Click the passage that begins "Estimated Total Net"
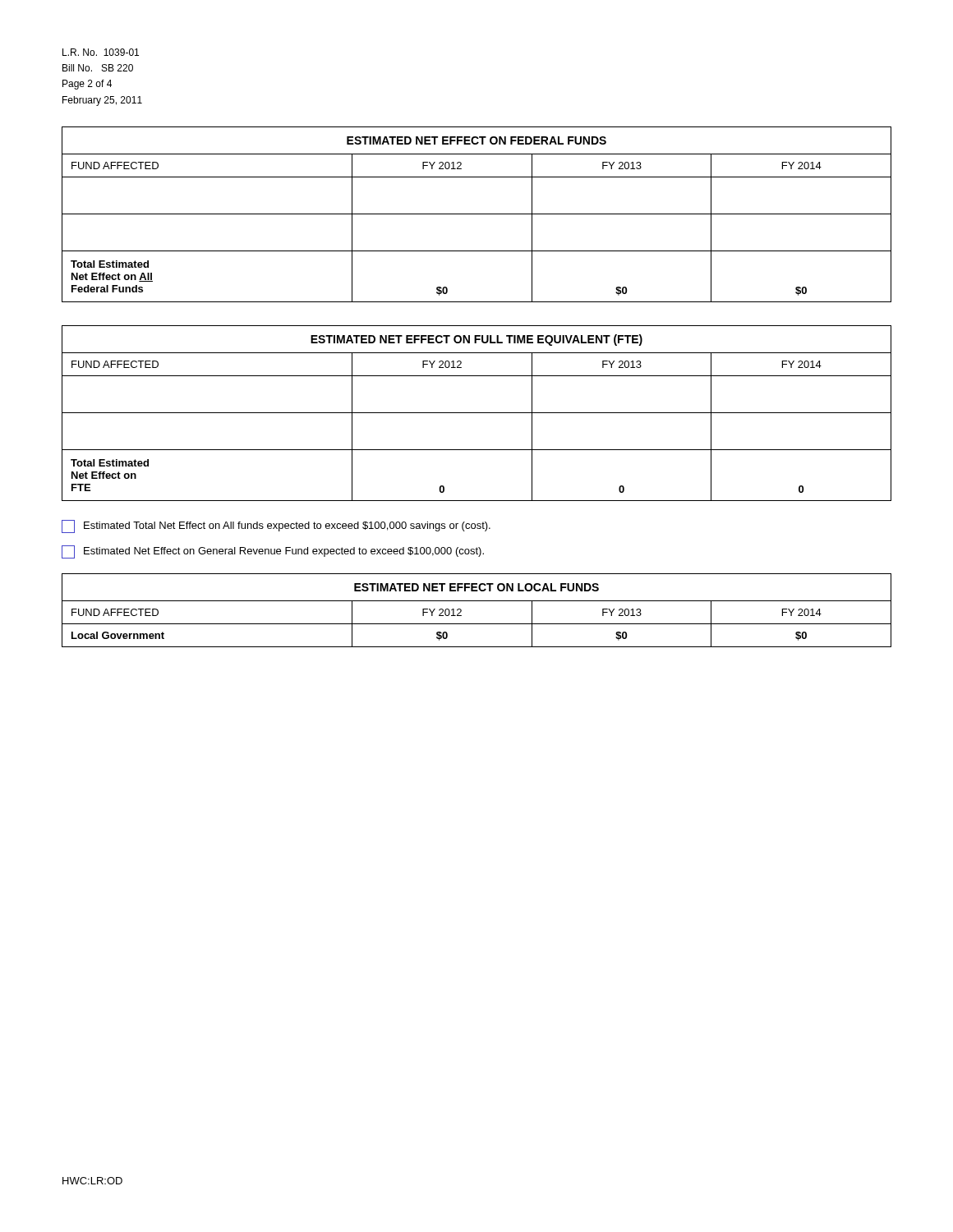 point(276,526)
